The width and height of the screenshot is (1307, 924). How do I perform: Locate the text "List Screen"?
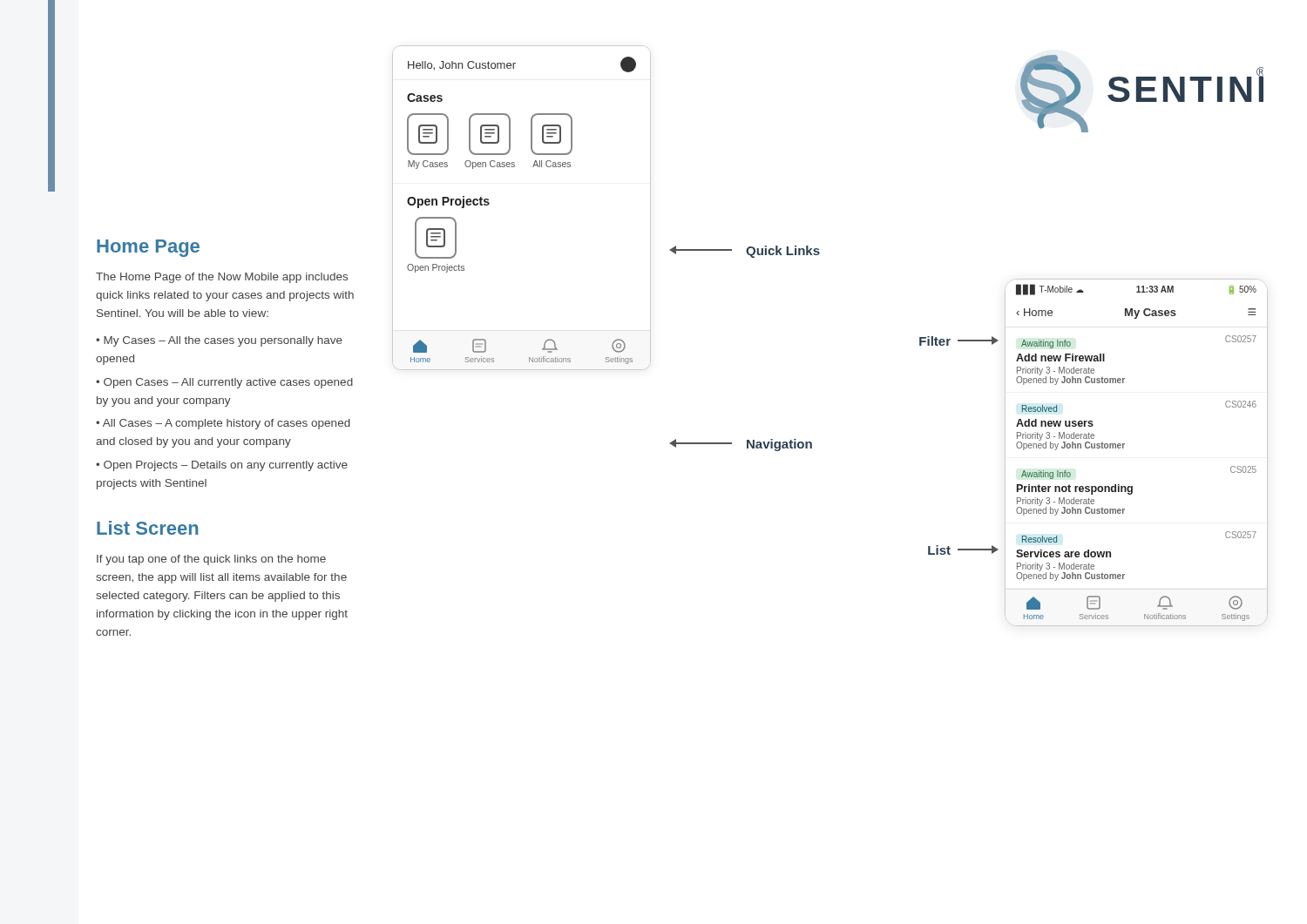pos(147,528)
